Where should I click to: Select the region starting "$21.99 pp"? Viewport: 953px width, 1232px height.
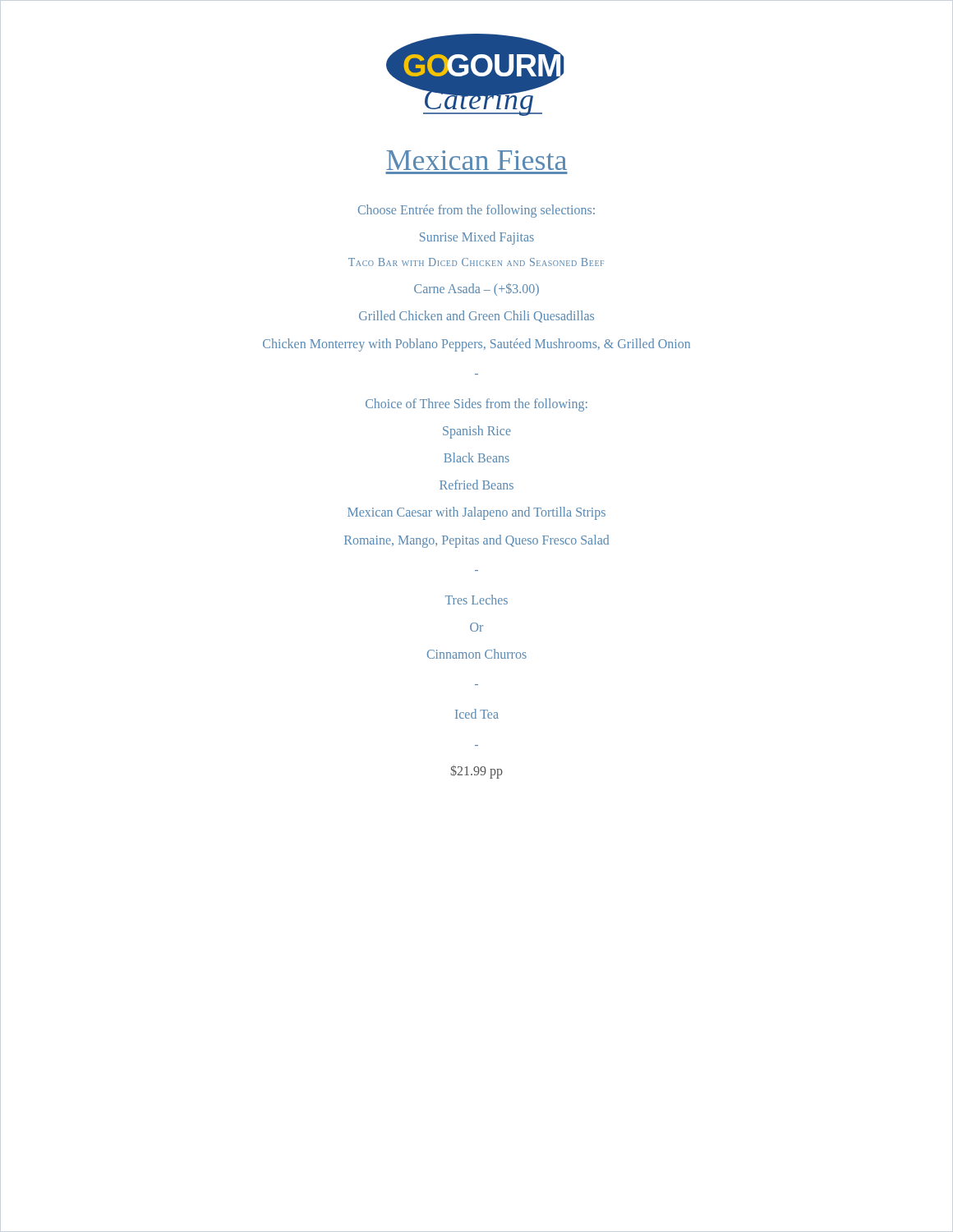pos(476,771)
